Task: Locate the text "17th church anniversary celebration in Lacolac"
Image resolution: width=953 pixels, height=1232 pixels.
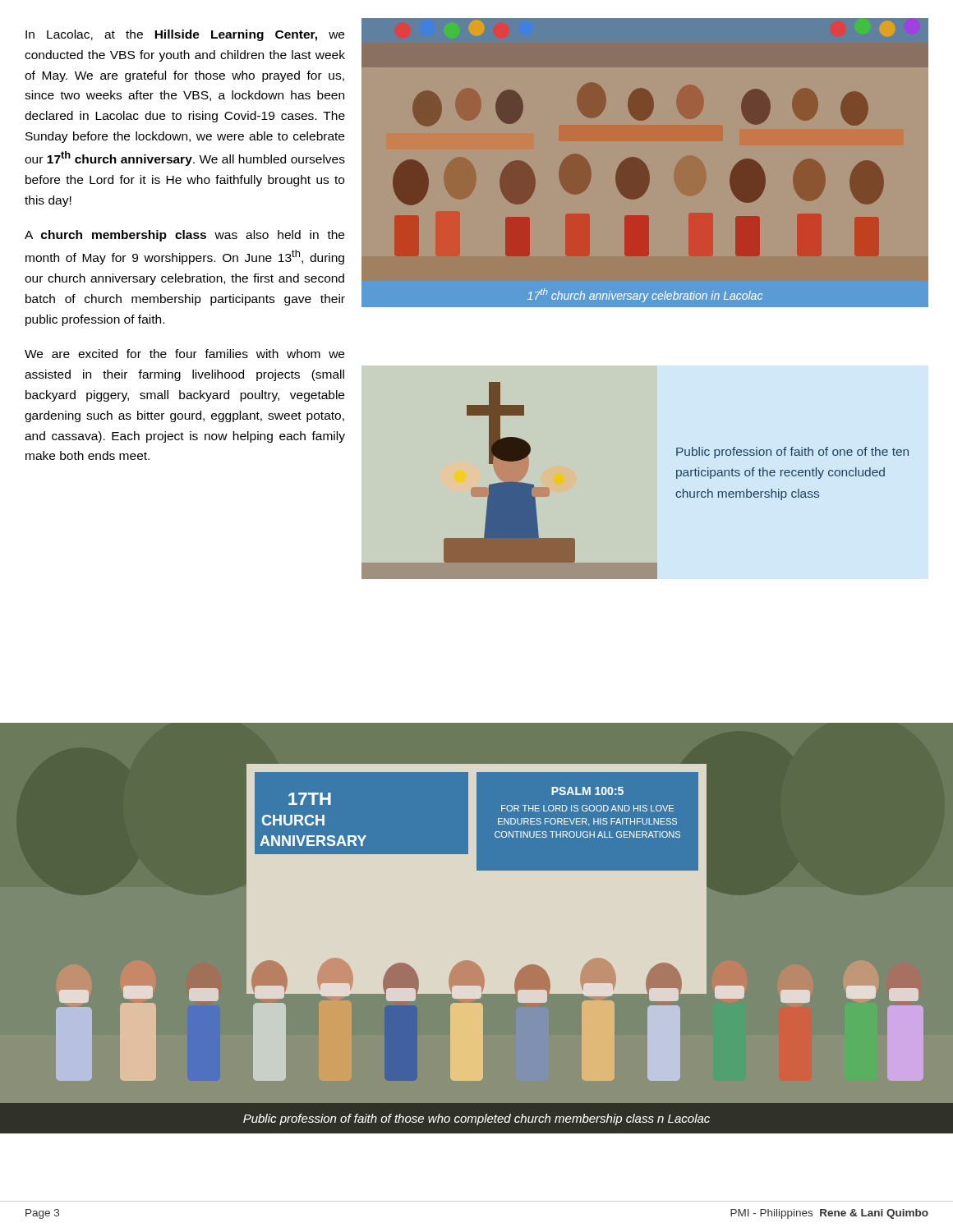Action: coord(645,294)
